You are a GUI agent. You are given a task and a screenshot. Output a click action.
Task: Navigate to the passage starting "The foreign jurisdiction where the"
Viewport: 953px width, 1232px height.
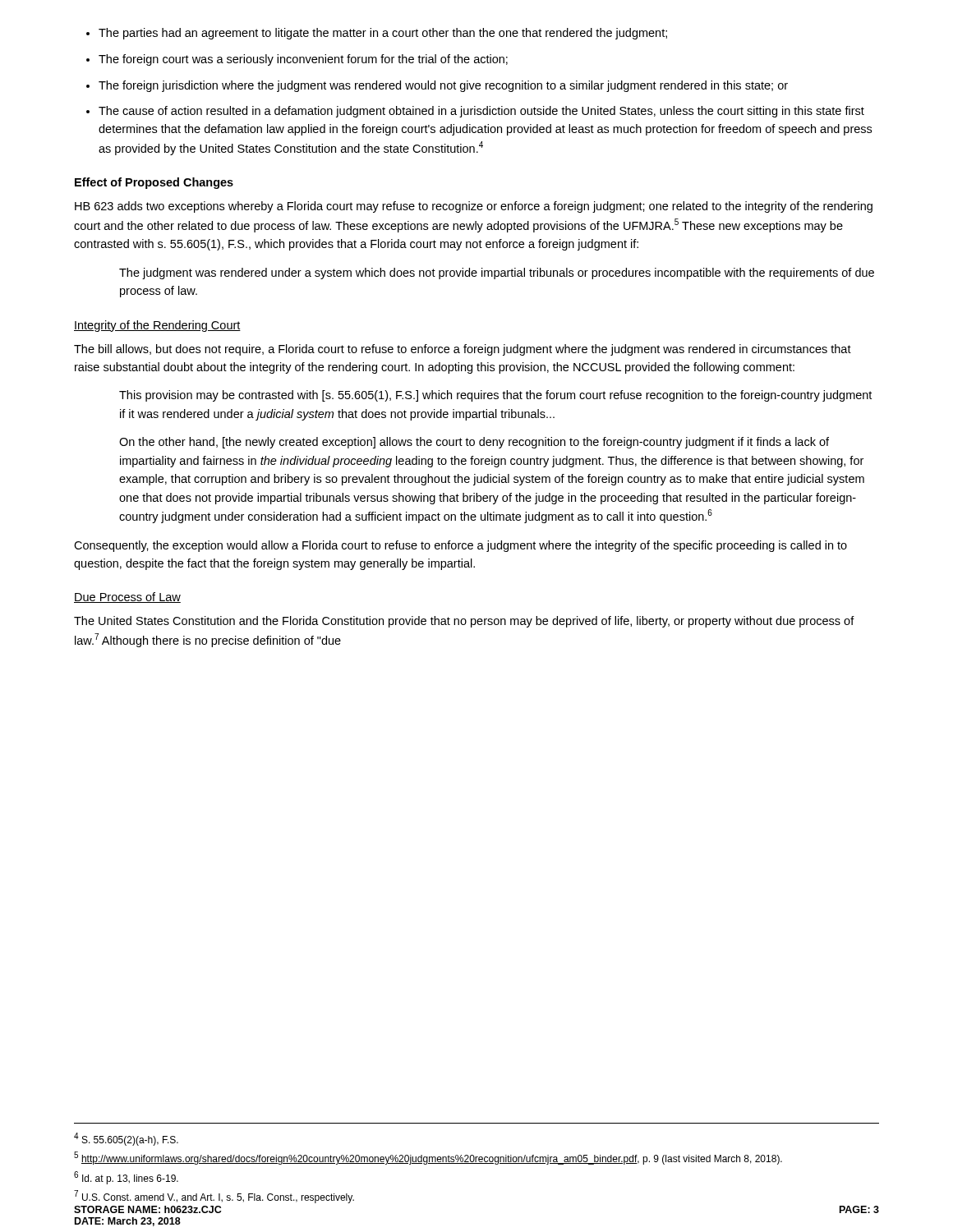point(443,85)
